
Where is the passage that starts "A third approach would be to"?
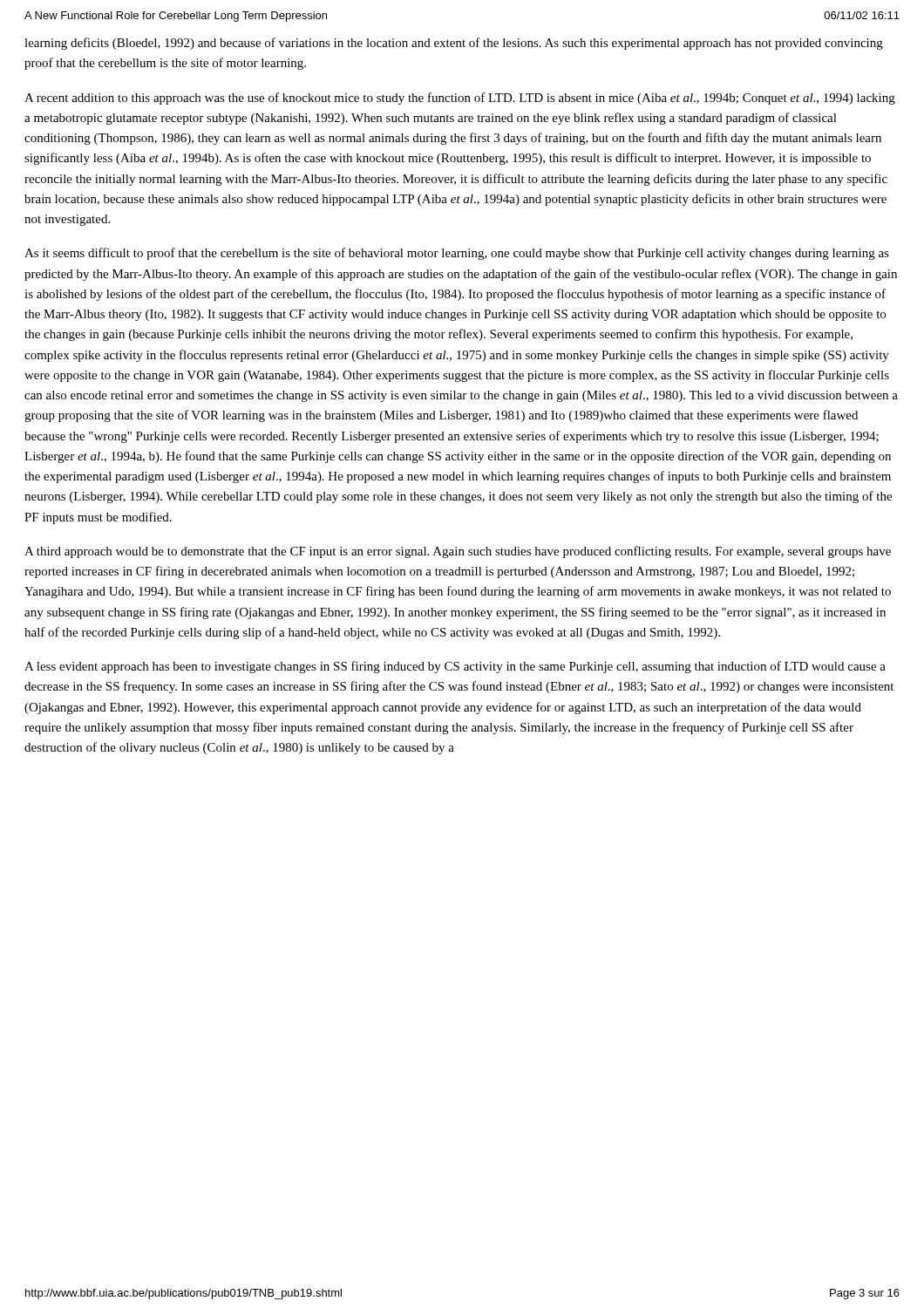pyautogui.click(x=458, y=591)
